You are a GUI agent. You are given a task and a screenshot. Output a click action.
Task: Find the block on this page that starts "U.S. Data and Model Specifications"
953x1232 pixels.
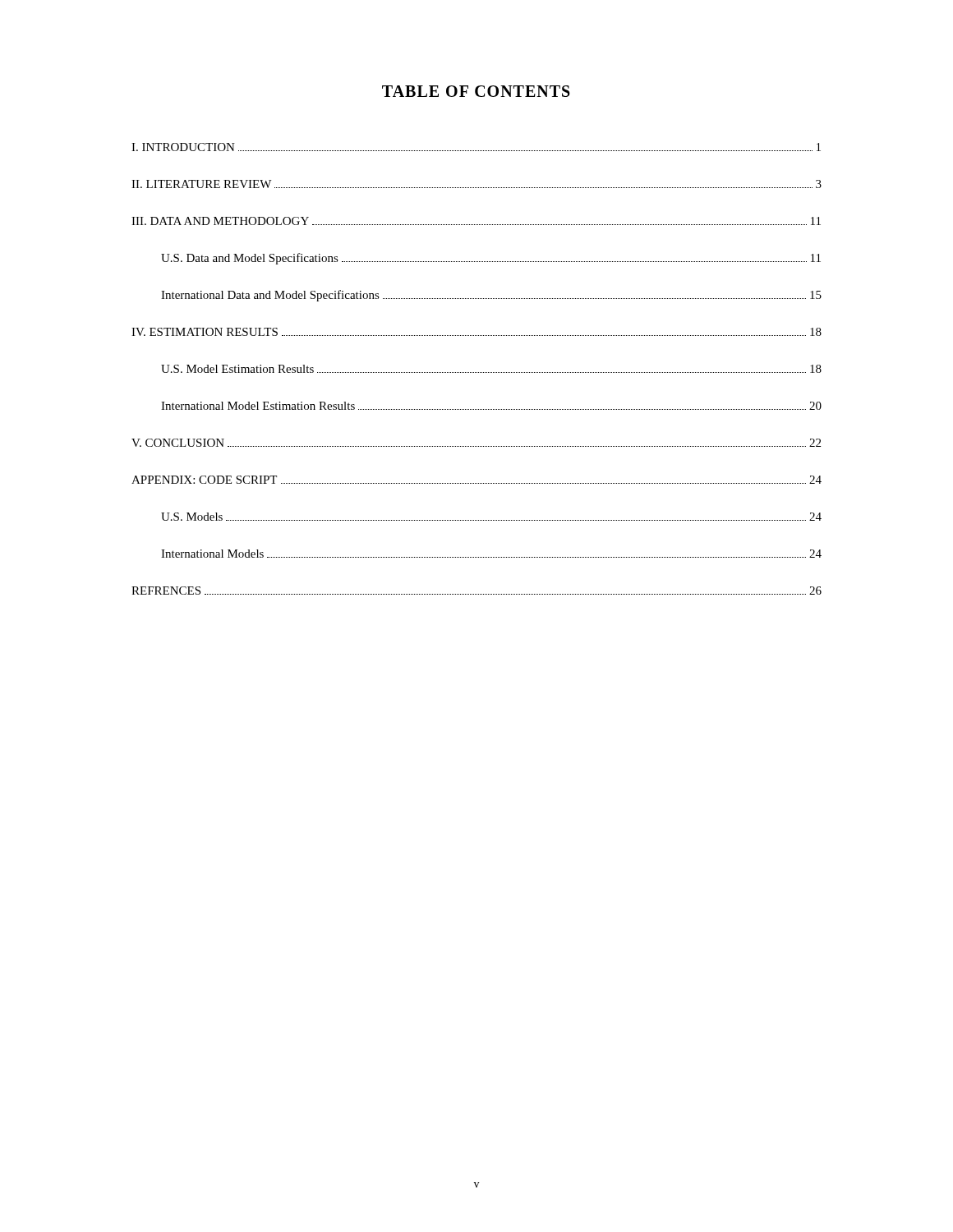(491, 258)
